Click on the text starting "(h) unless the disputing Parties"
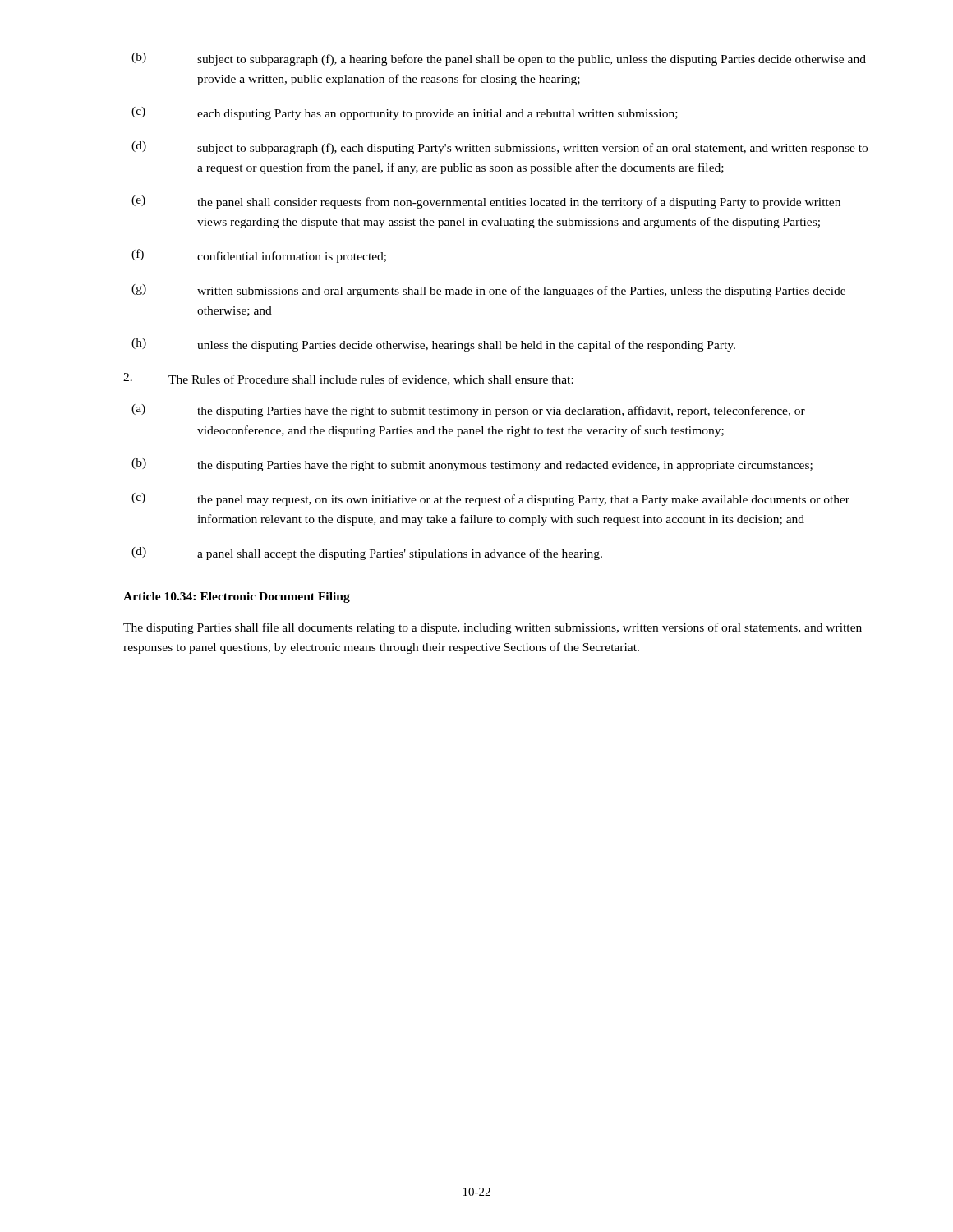Image resolution: width=953 pixels, height=1232 pixels. click(497, 345)
